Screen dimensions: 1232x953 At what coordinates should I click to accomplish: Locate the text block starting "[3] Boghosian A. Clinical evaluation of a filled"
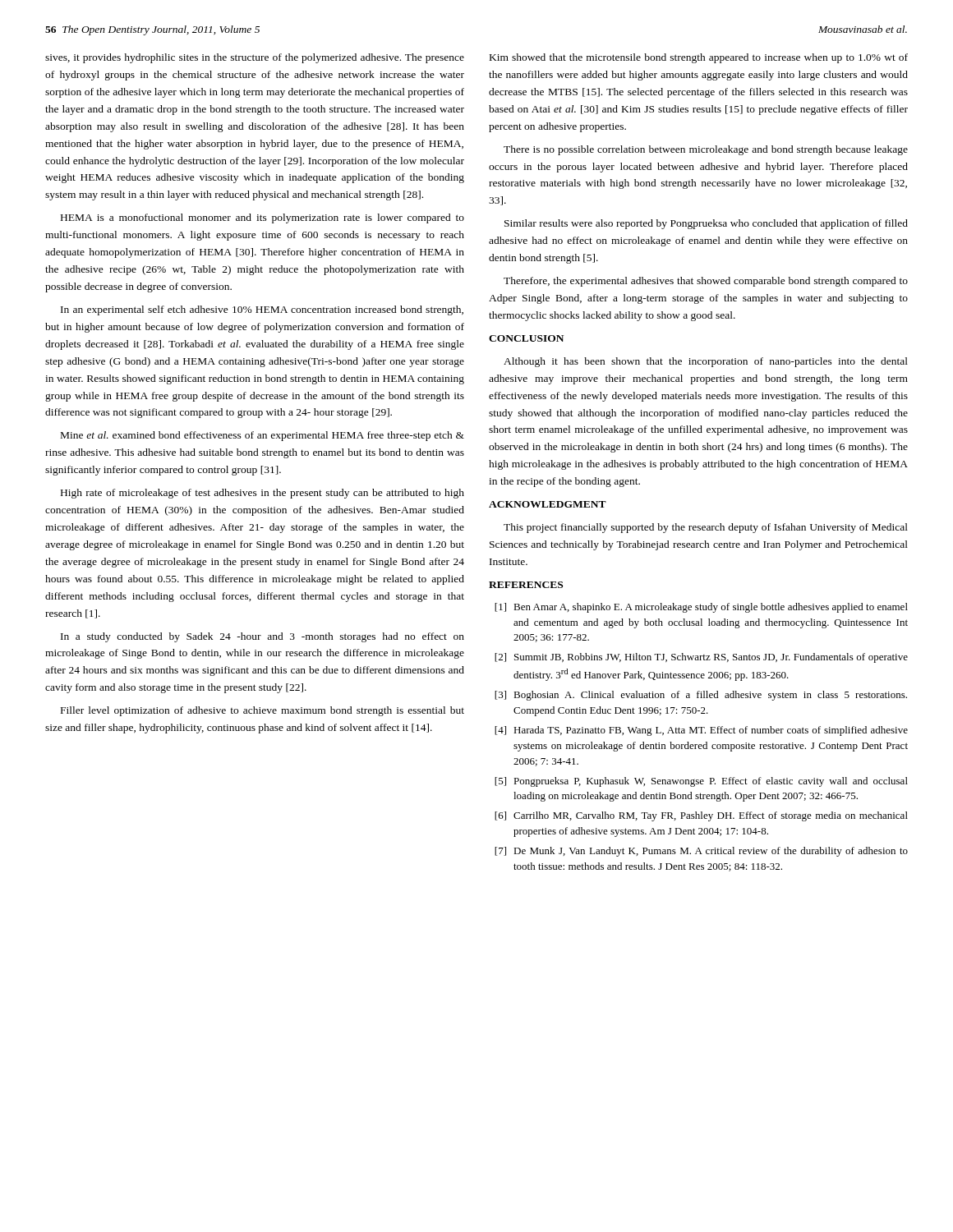[x=698, y=703]
